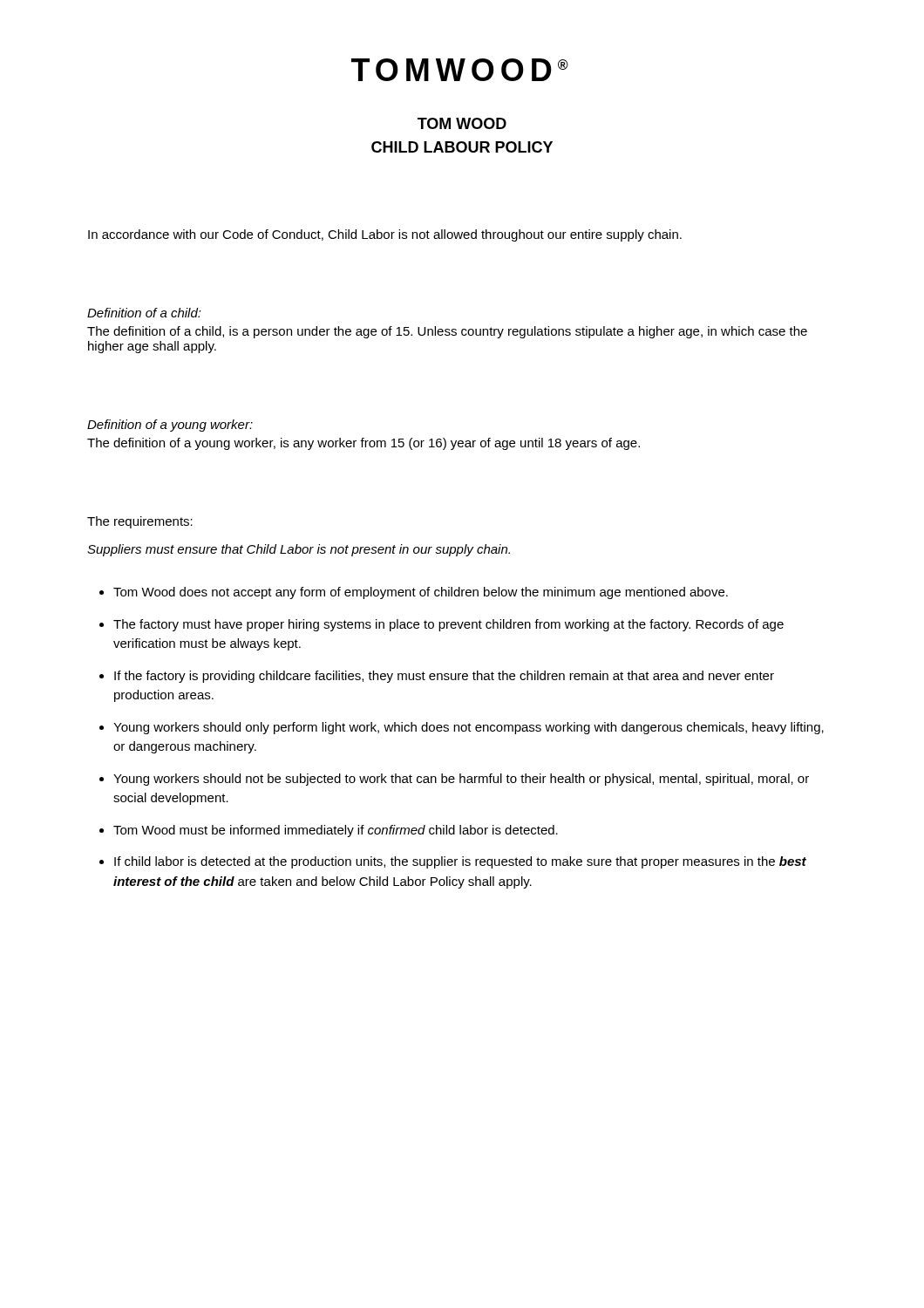Select the text block with the text "Definition of a young worker: The definition"

coord(462,433)
